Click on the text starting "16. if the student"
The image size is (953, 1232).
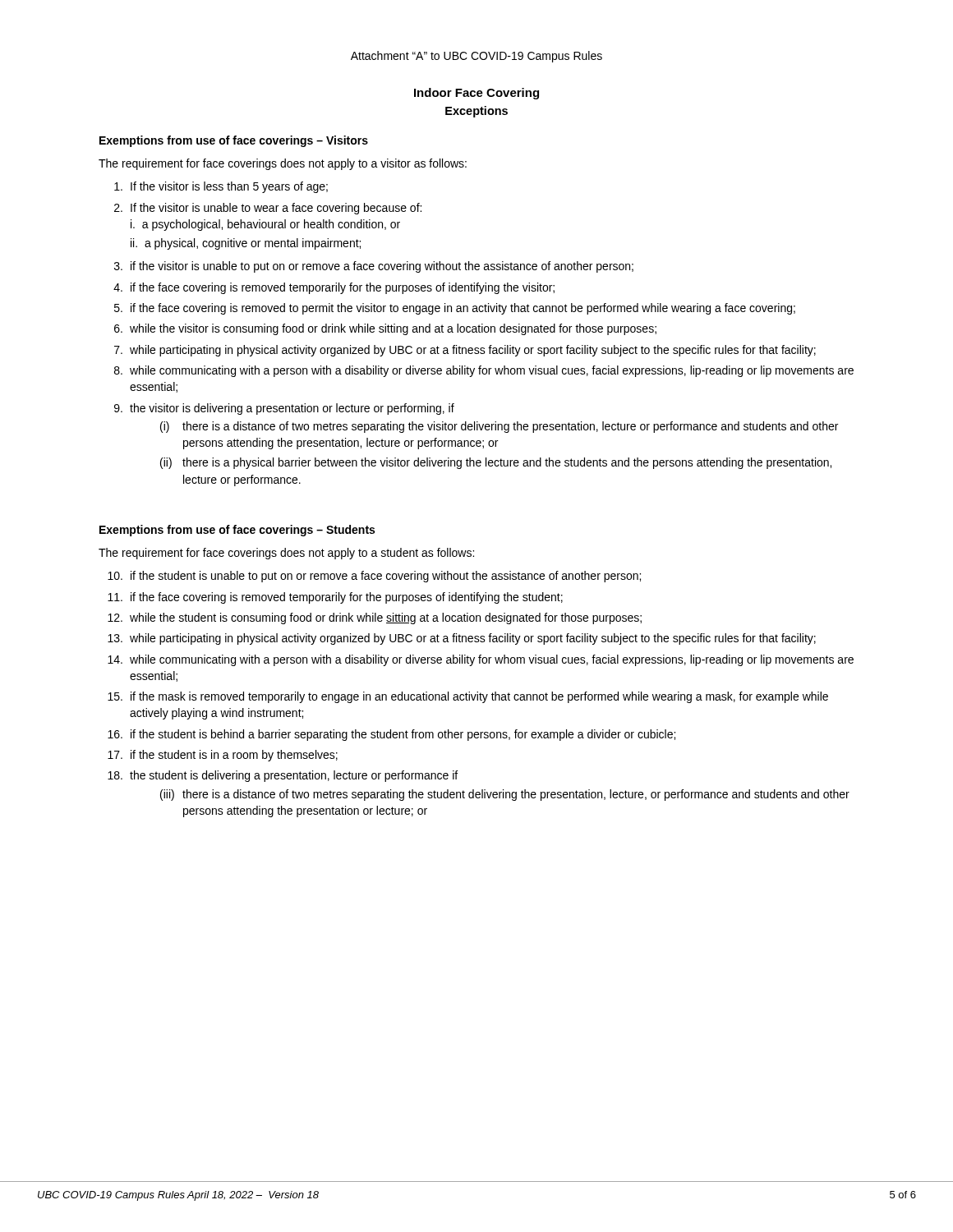pos(476,734)
